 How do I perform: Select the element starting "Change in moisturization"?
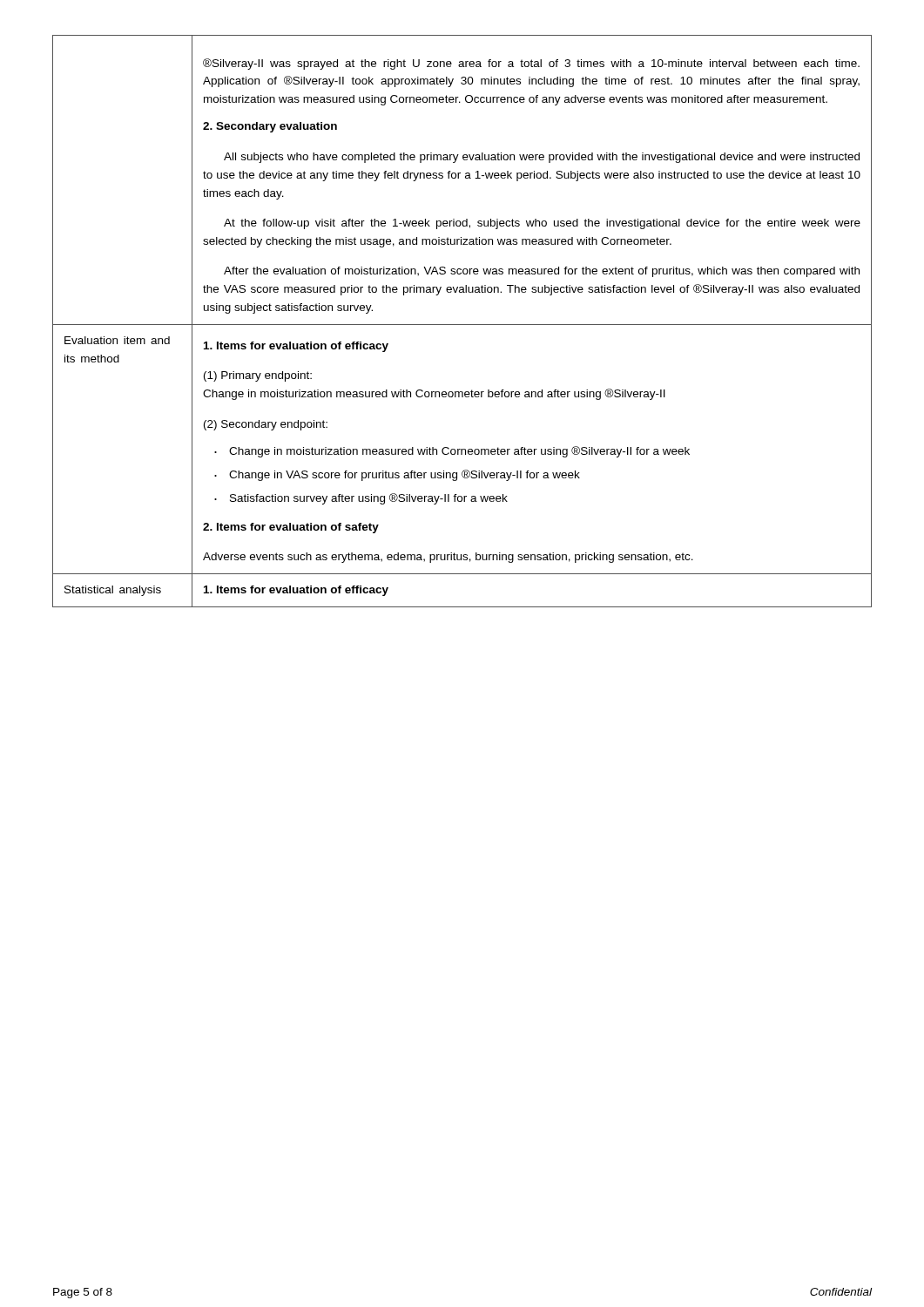tap(459, 451)
